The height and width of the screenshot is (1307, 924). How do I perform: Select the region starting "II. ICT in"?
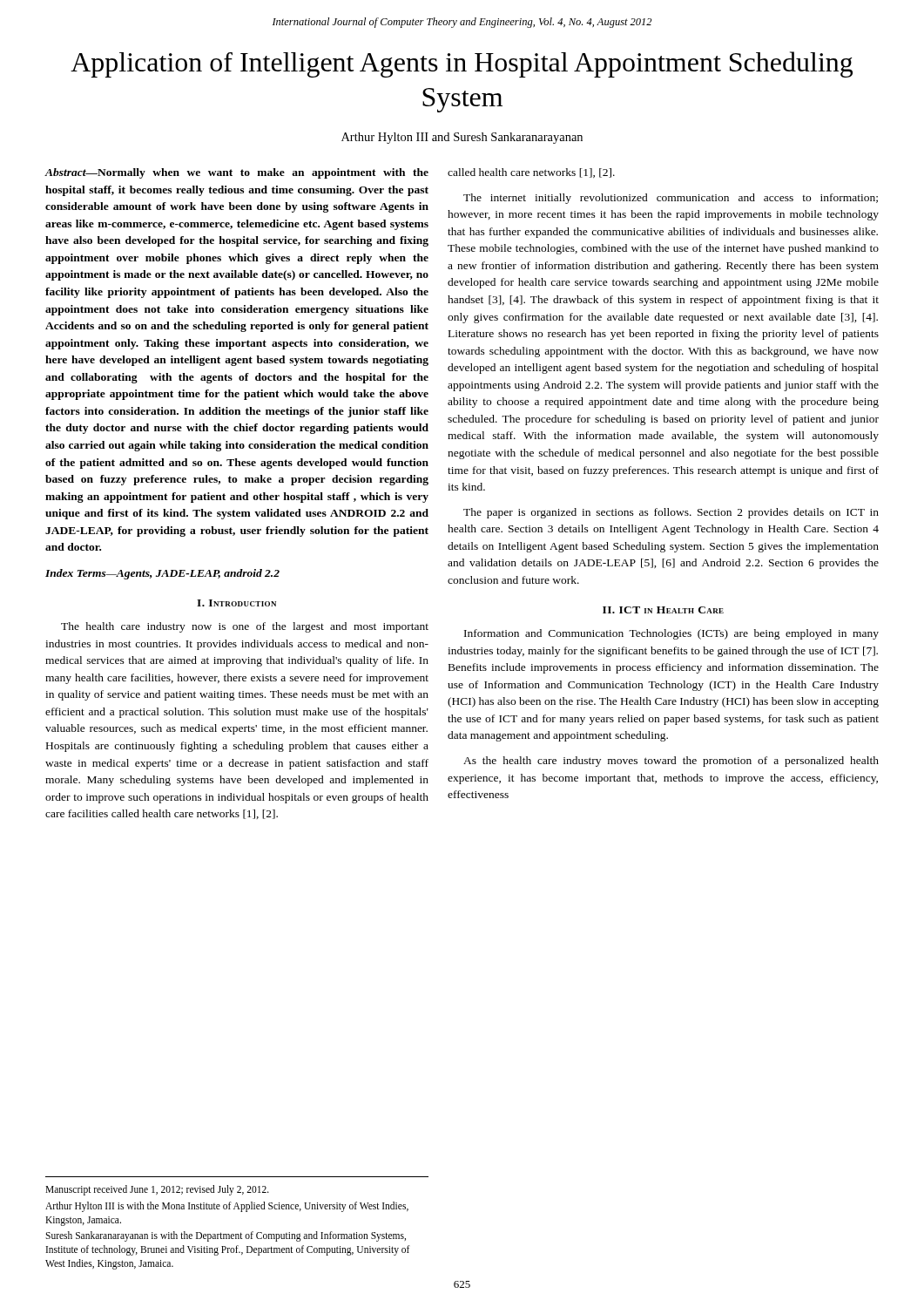pos(663,609)
